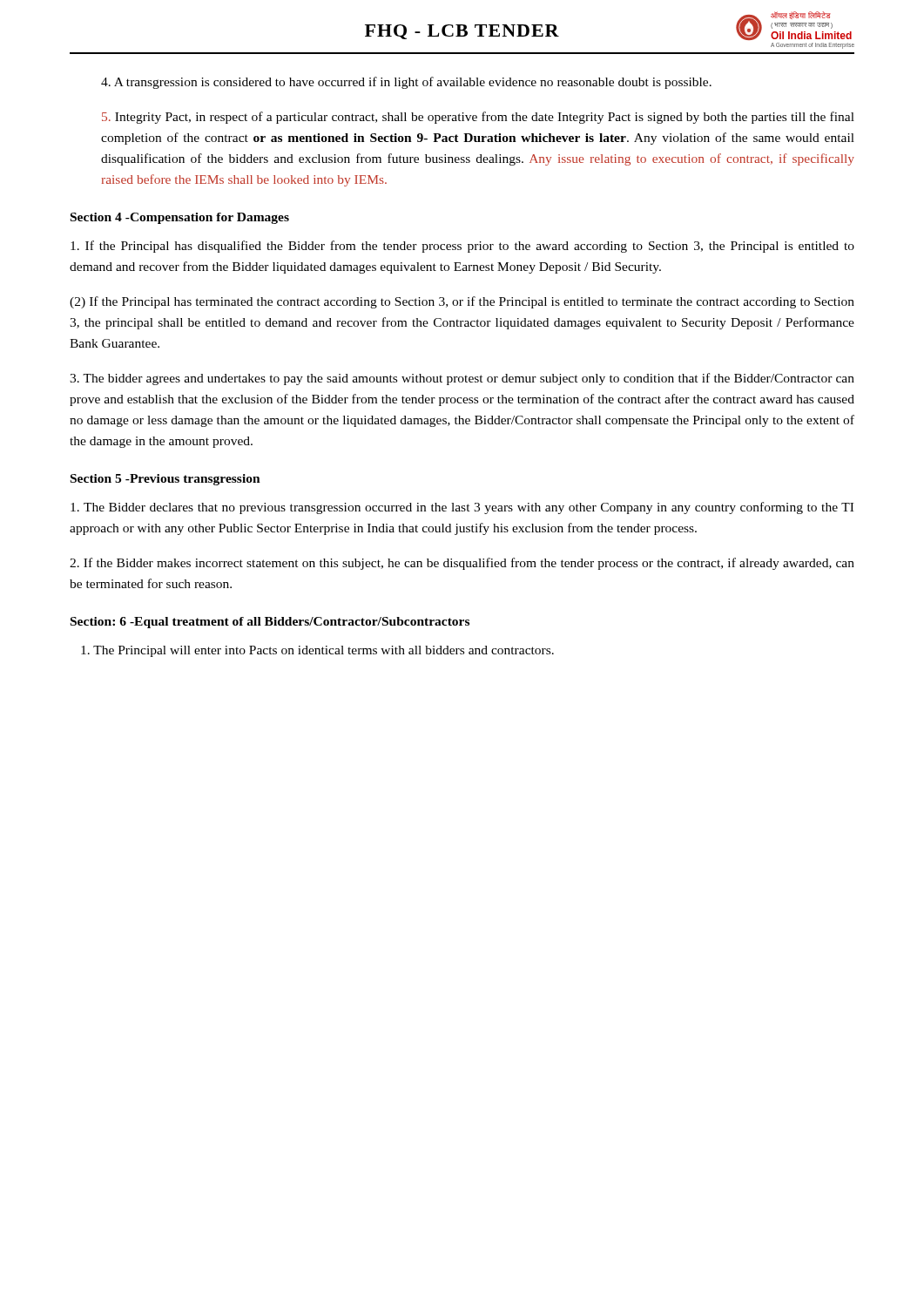
Task: Point to the block beginning "The Principal will enter"
Action: 317,650
